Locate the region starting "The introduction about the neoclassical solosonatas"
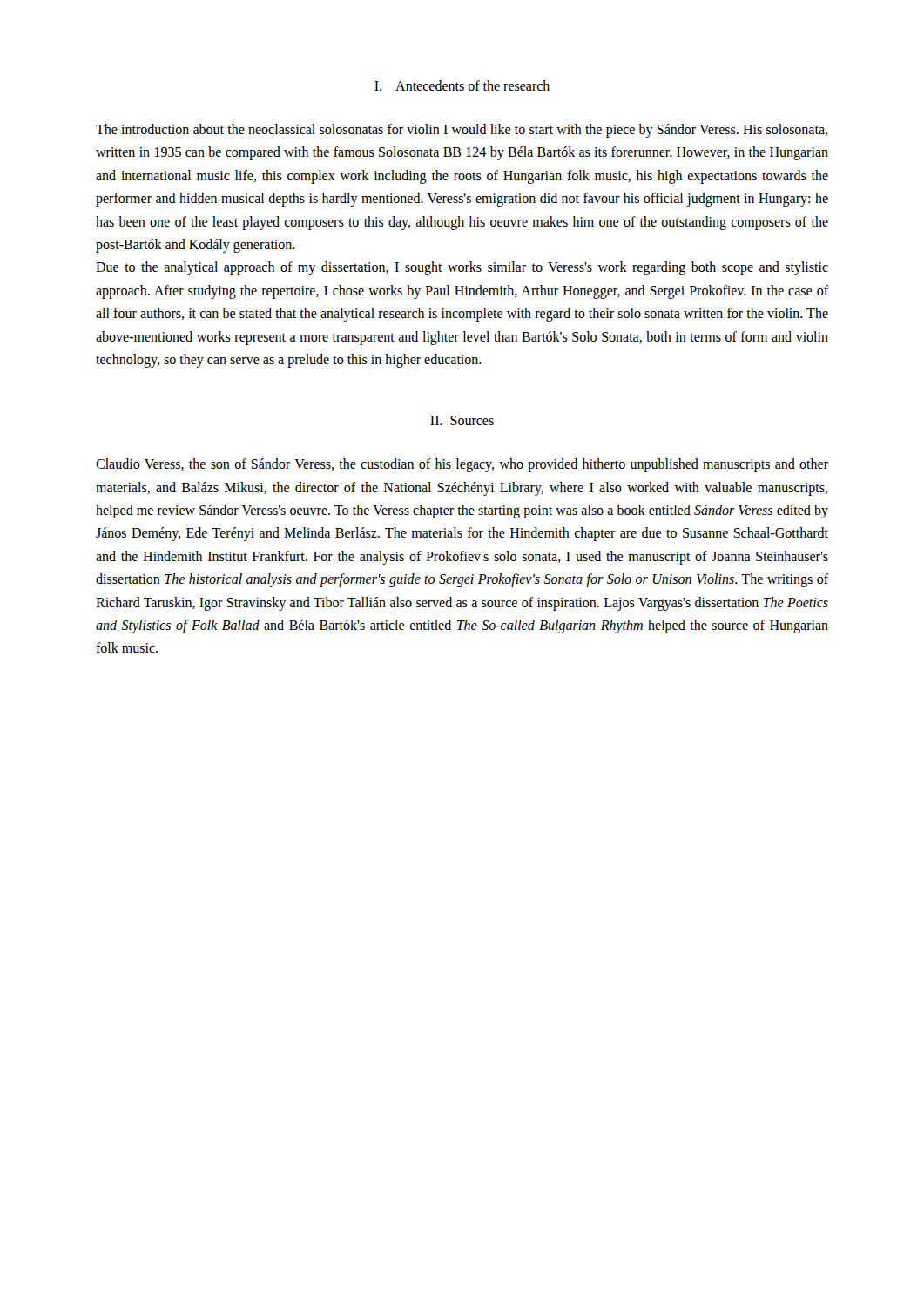The height and width of the screenshot is (1307, 924). click(462, 187)
